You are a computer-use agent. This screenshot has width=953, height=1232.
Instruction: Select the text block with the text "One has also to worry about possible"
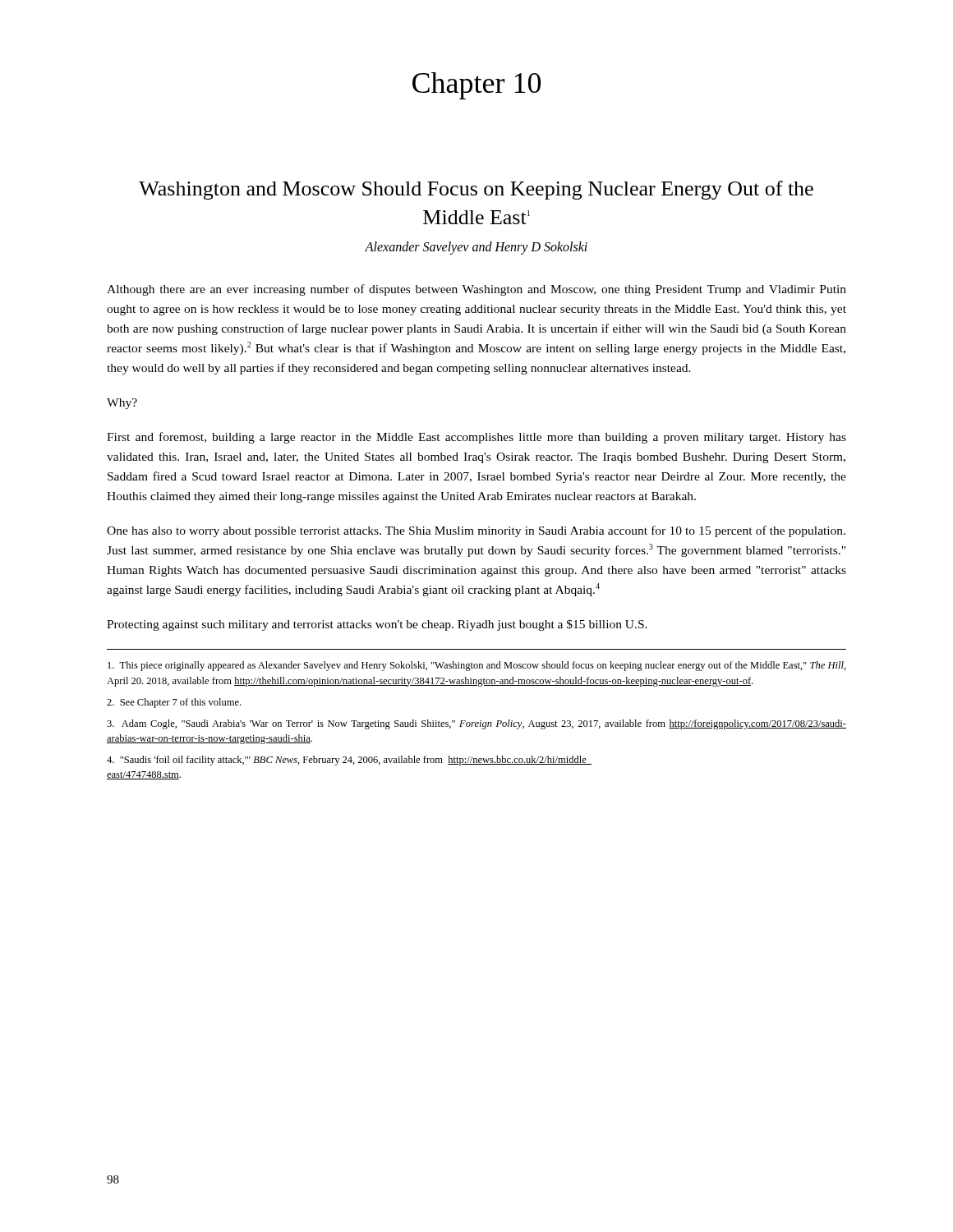(x=476, y=560)
